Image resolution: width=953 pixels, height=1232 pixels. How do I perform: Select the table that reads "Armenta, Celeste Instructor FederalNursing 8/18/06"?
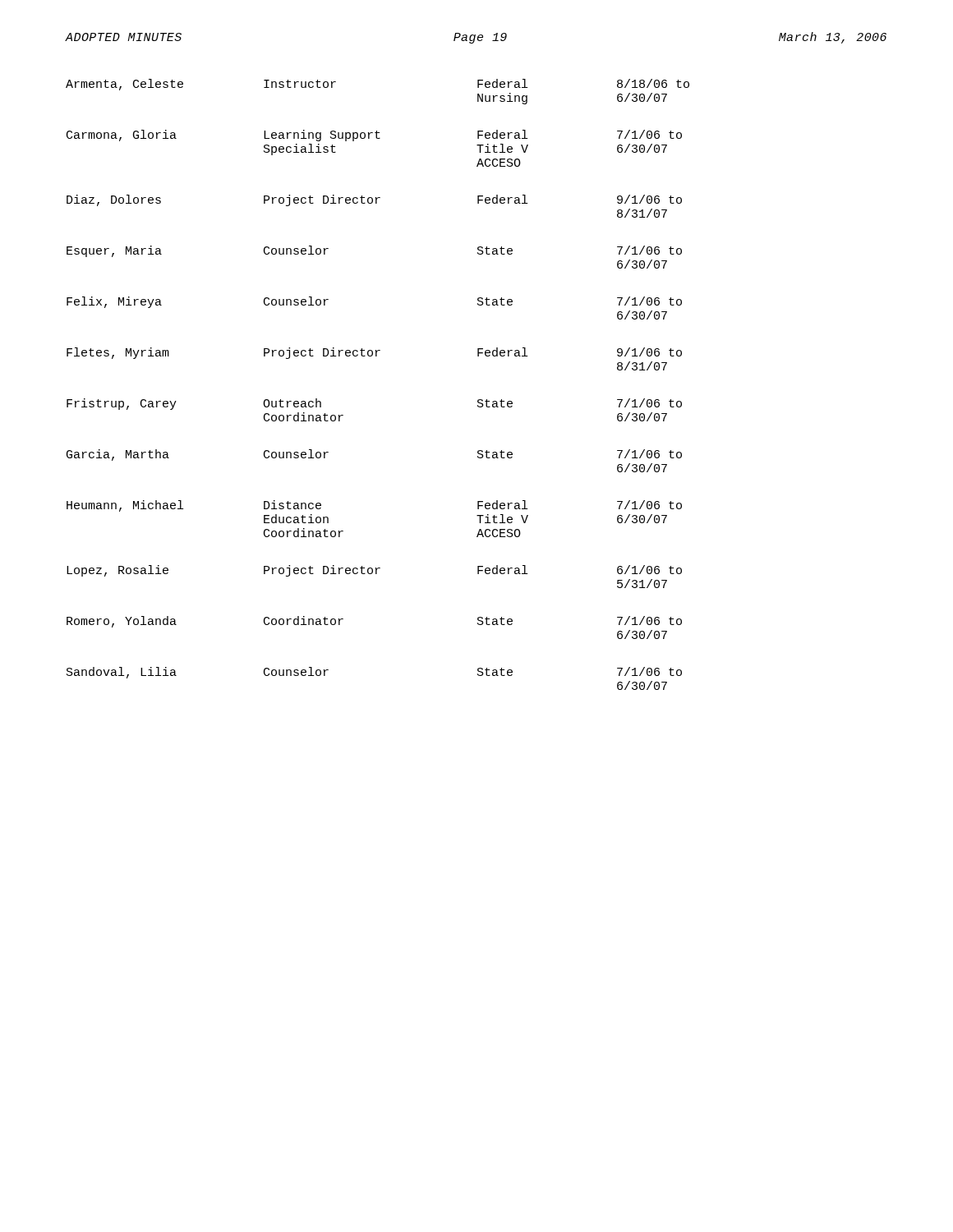[476, 386]
